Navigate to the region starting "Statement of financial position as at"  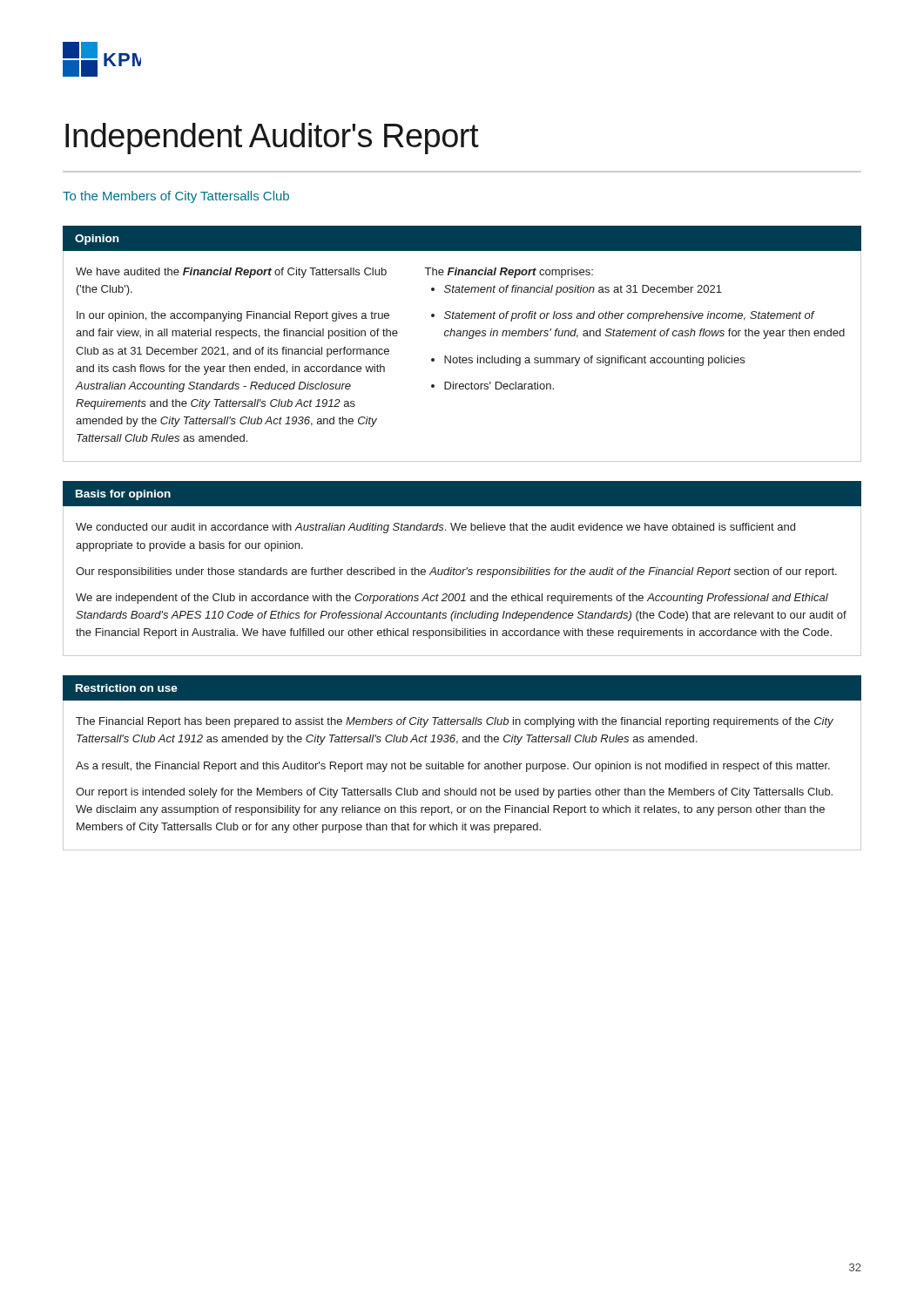coord(583,289)
